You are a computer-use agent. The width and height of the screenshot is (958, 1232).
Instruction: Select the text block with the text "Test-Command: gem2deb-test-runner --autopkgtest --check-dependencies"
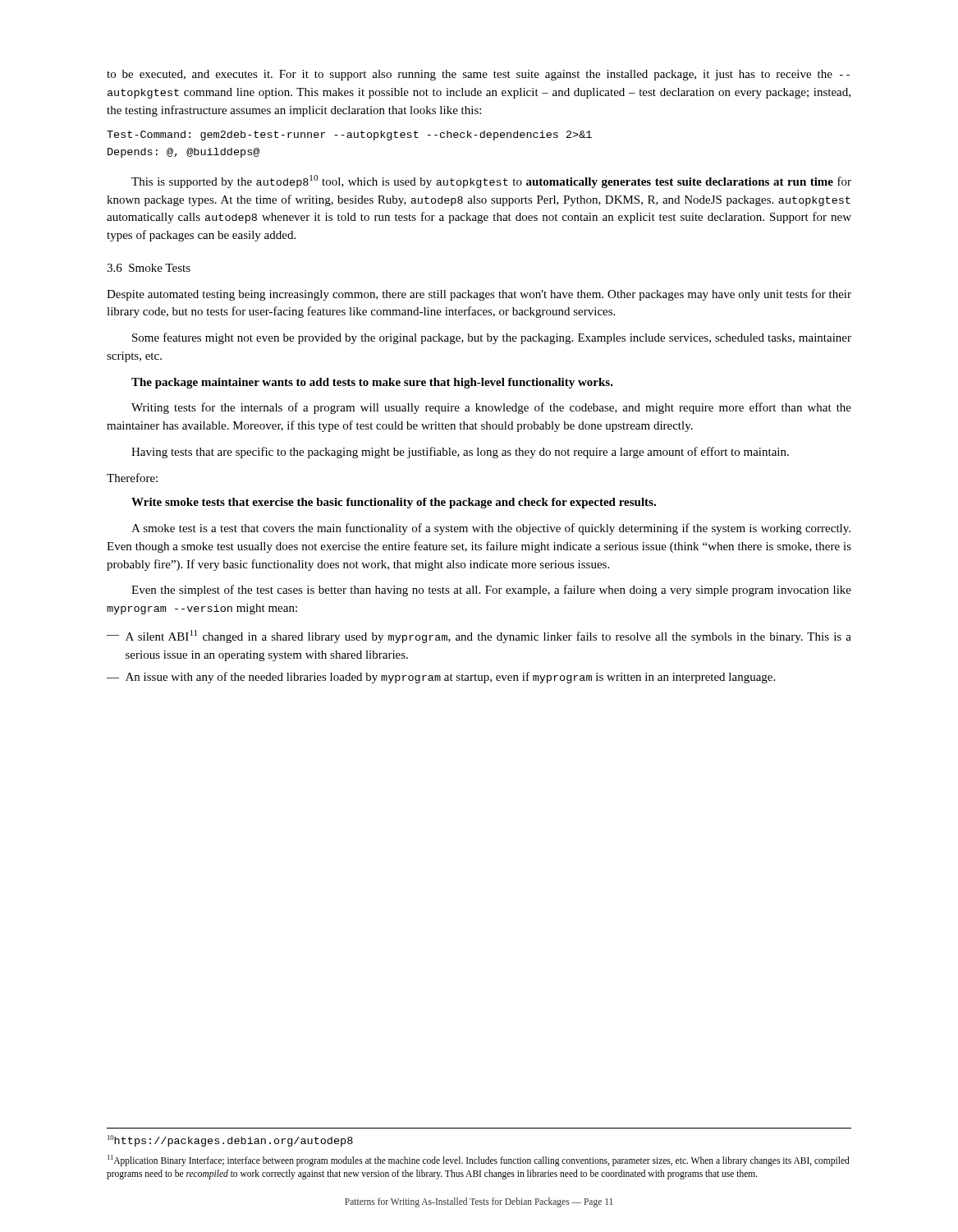click(x=479, y=144)
